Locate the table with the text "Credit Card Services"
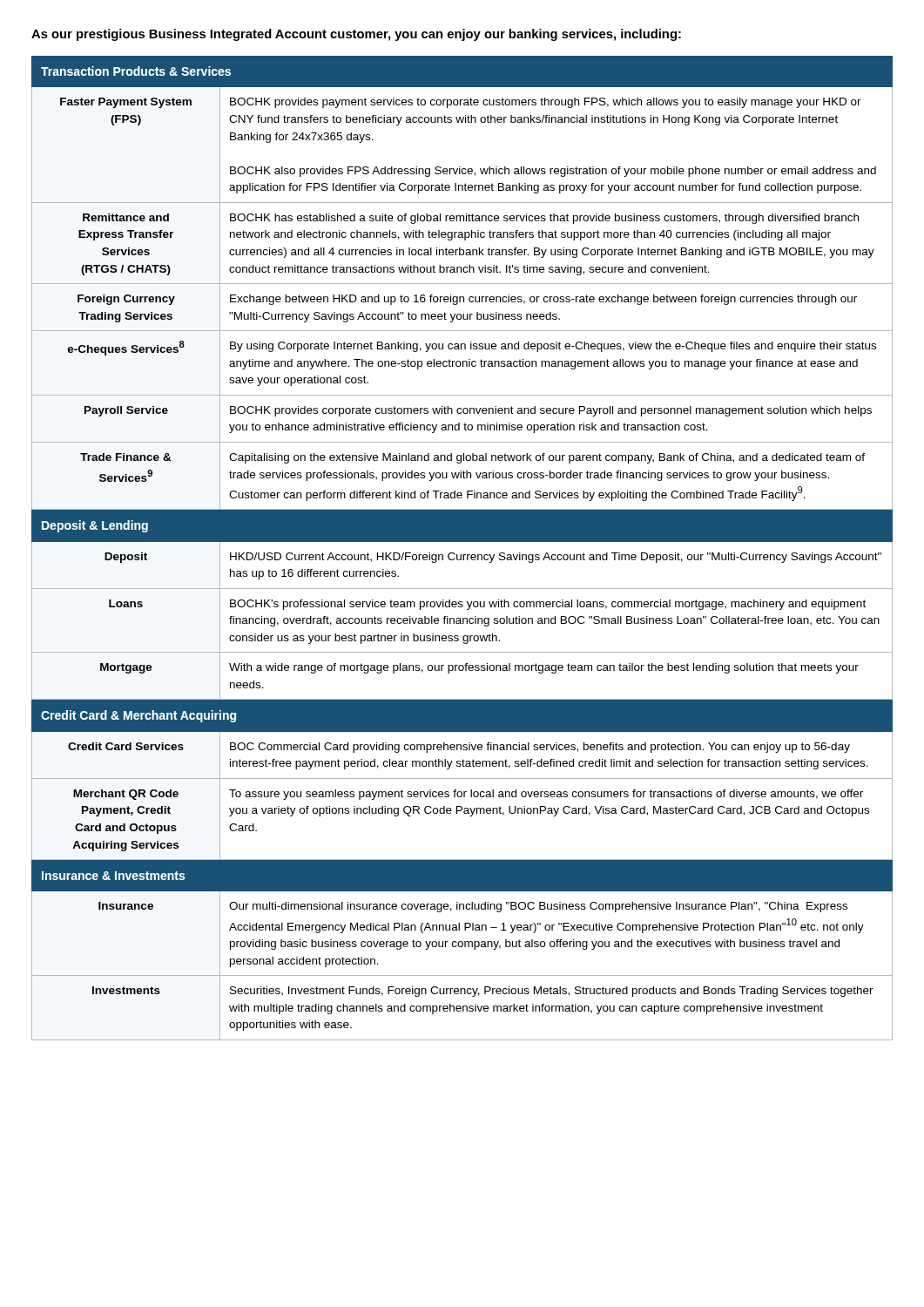 [x=462, y=780]
